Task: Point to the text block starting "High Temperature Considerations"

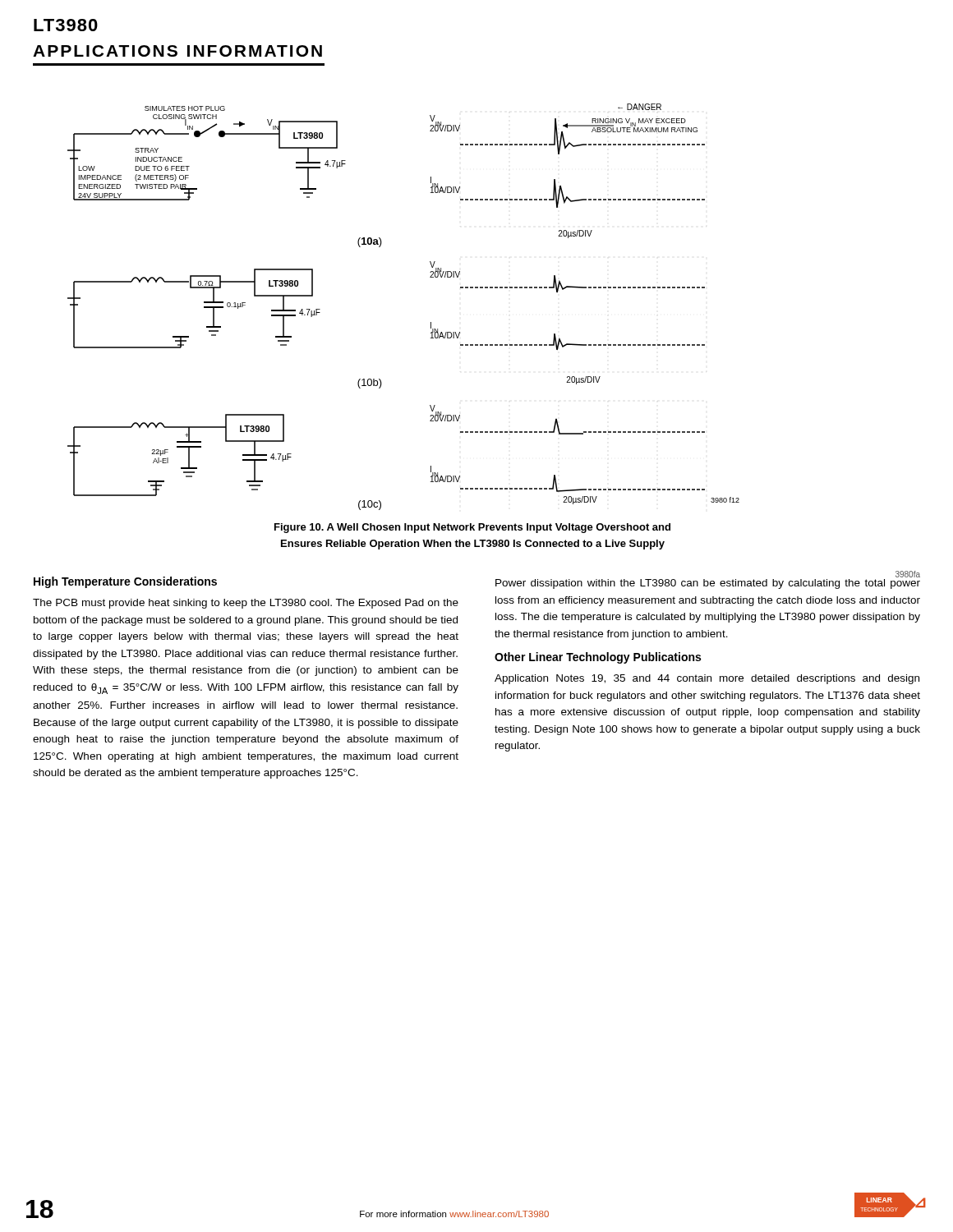Action: [125, 582]
